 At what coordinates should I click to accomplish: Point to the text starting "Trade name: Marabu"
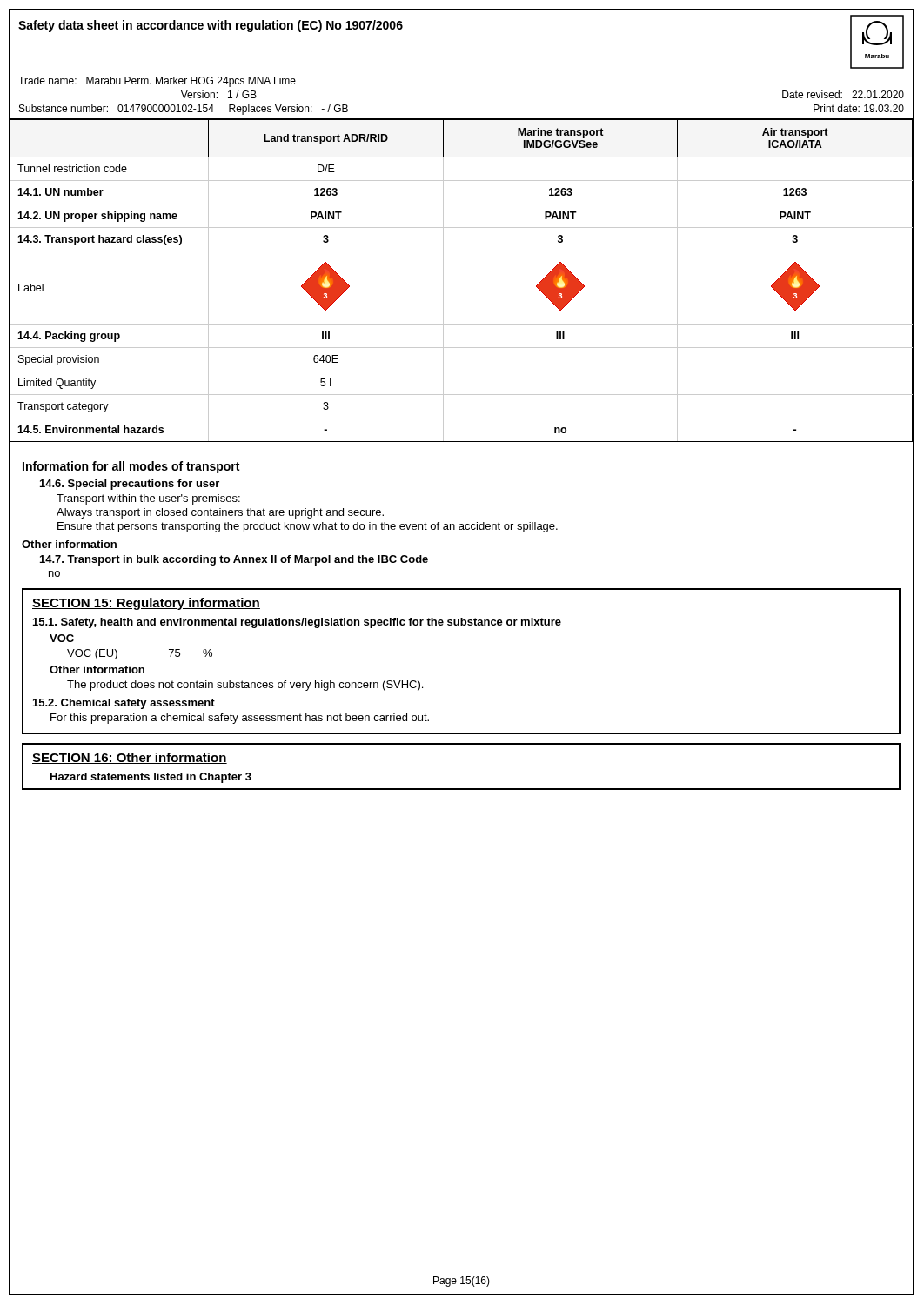pyautogui.click(x=157, y=81)
